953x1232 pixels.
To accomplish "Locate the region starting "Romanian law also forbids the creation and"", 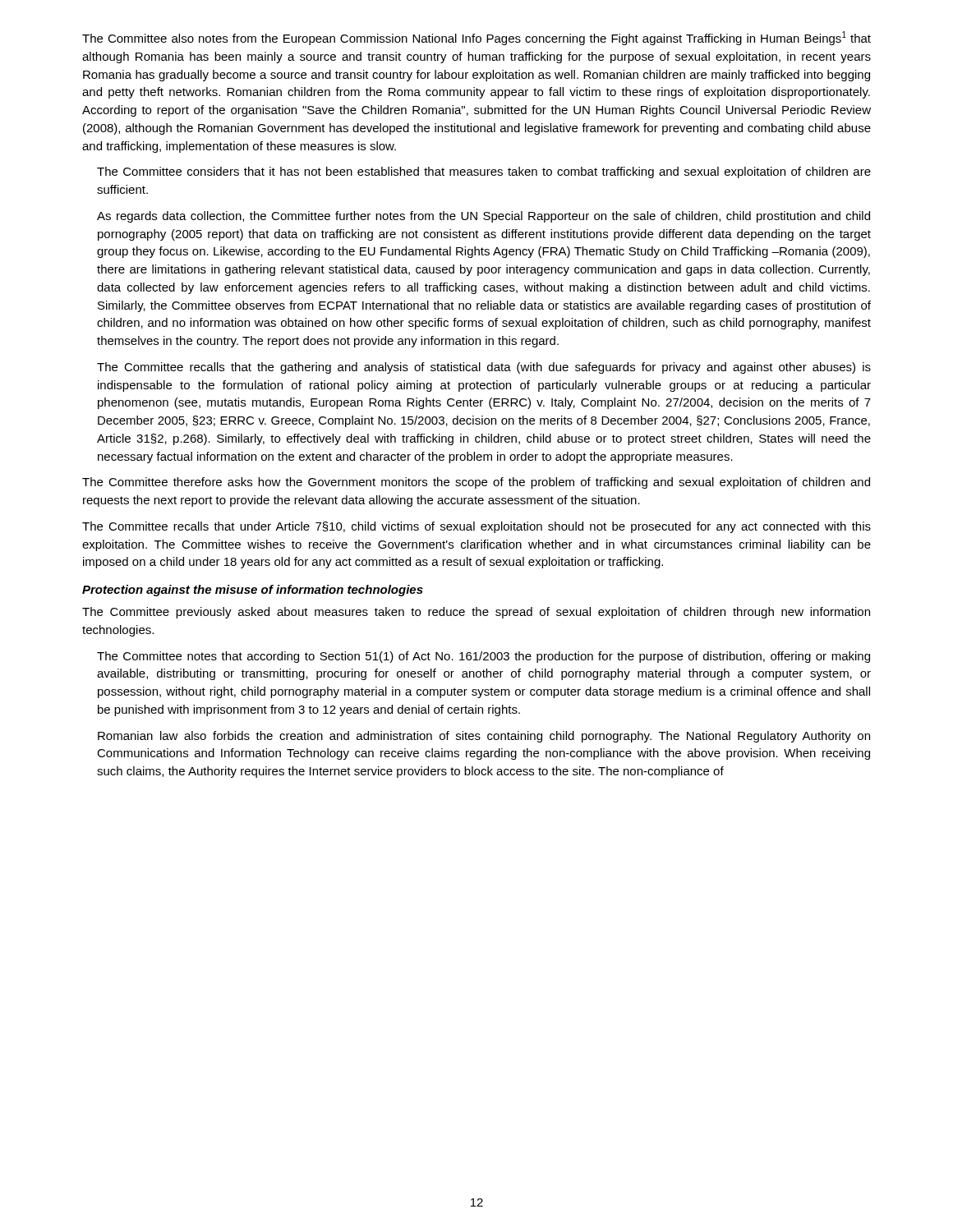I will [x=484, y=753].
